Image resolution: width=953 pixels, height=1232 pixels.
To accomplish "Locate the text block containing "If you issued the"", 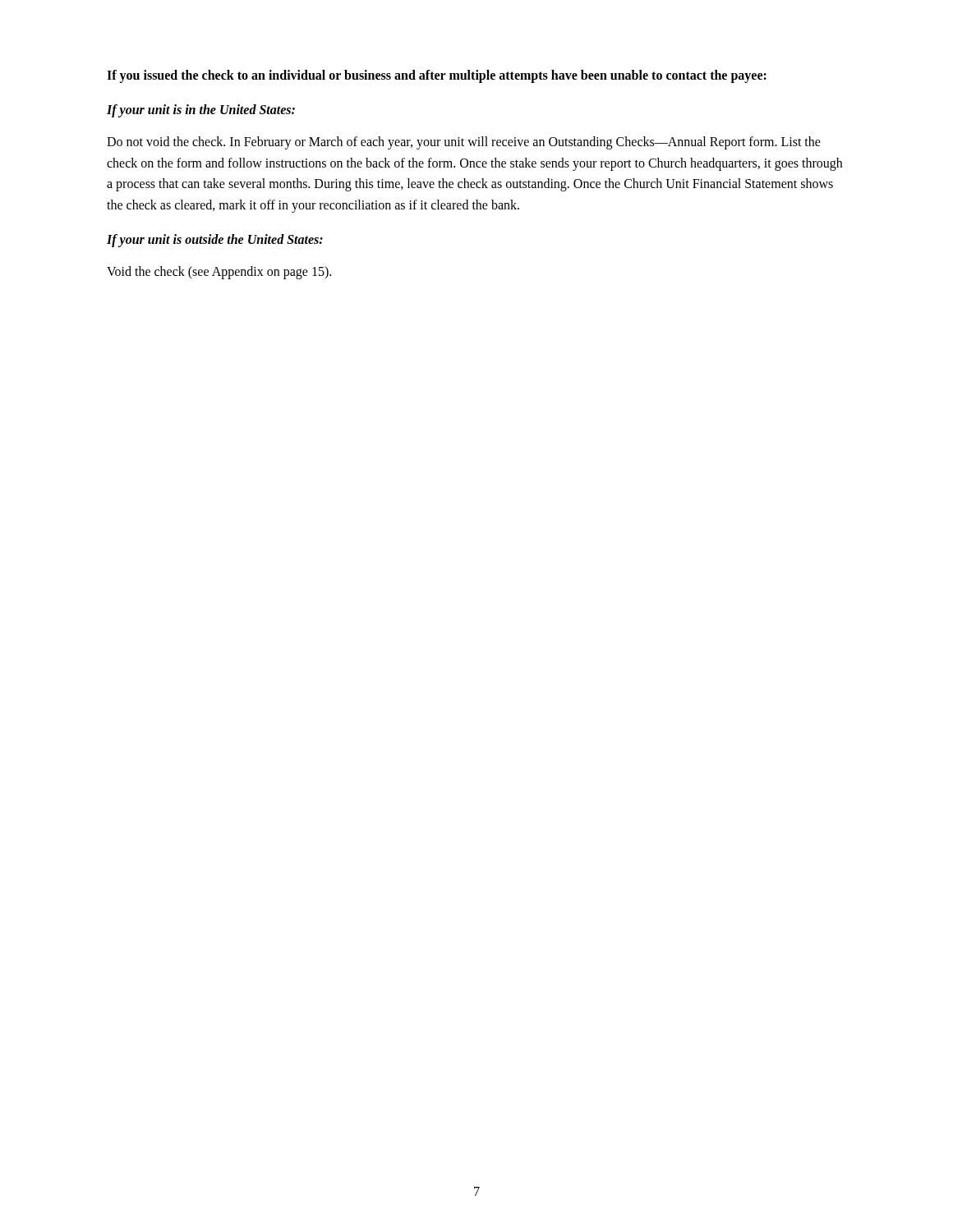I will pyautogui.click(x=437, y=75).
